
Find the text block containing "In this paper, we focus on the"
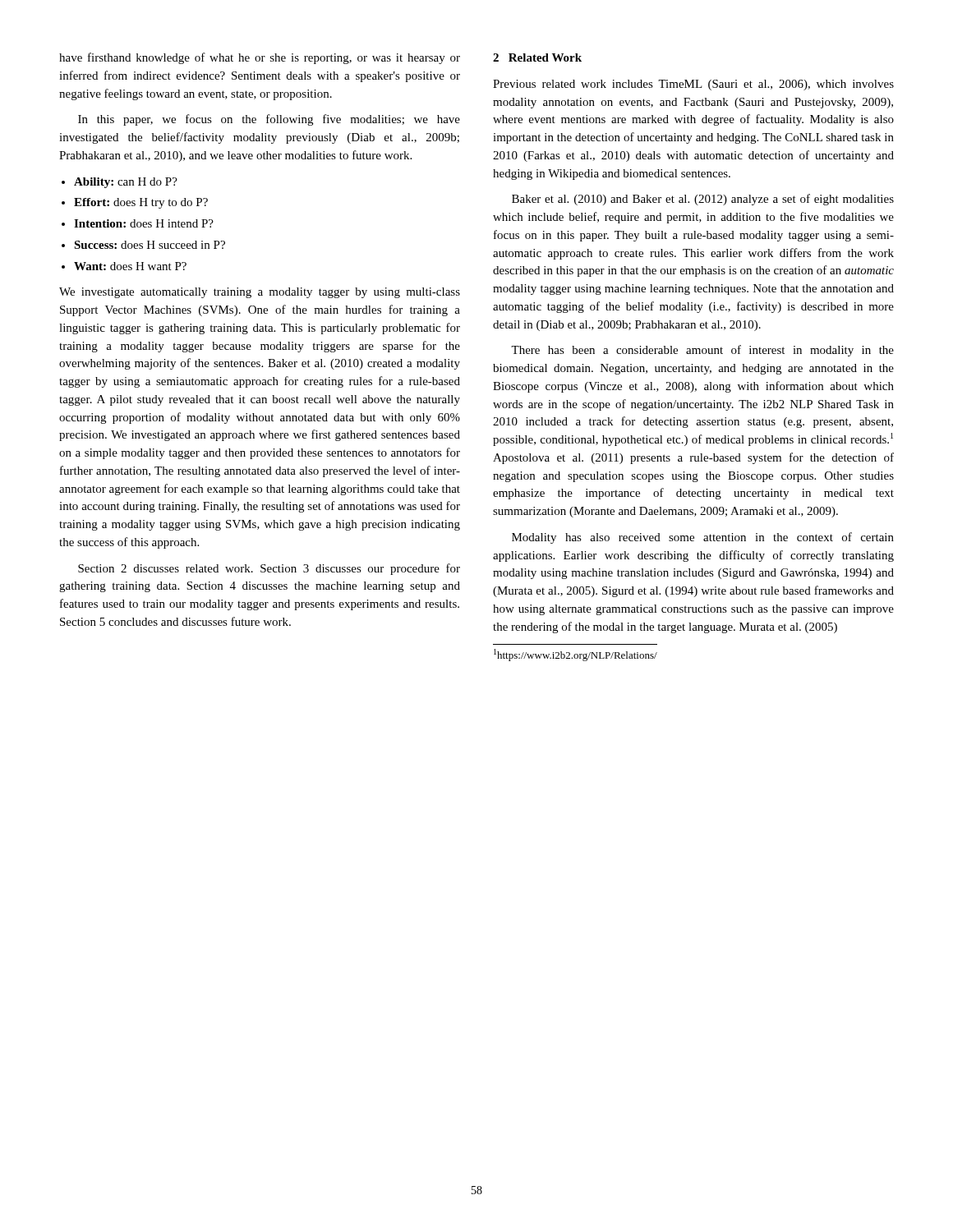click(x=260, y=138)
